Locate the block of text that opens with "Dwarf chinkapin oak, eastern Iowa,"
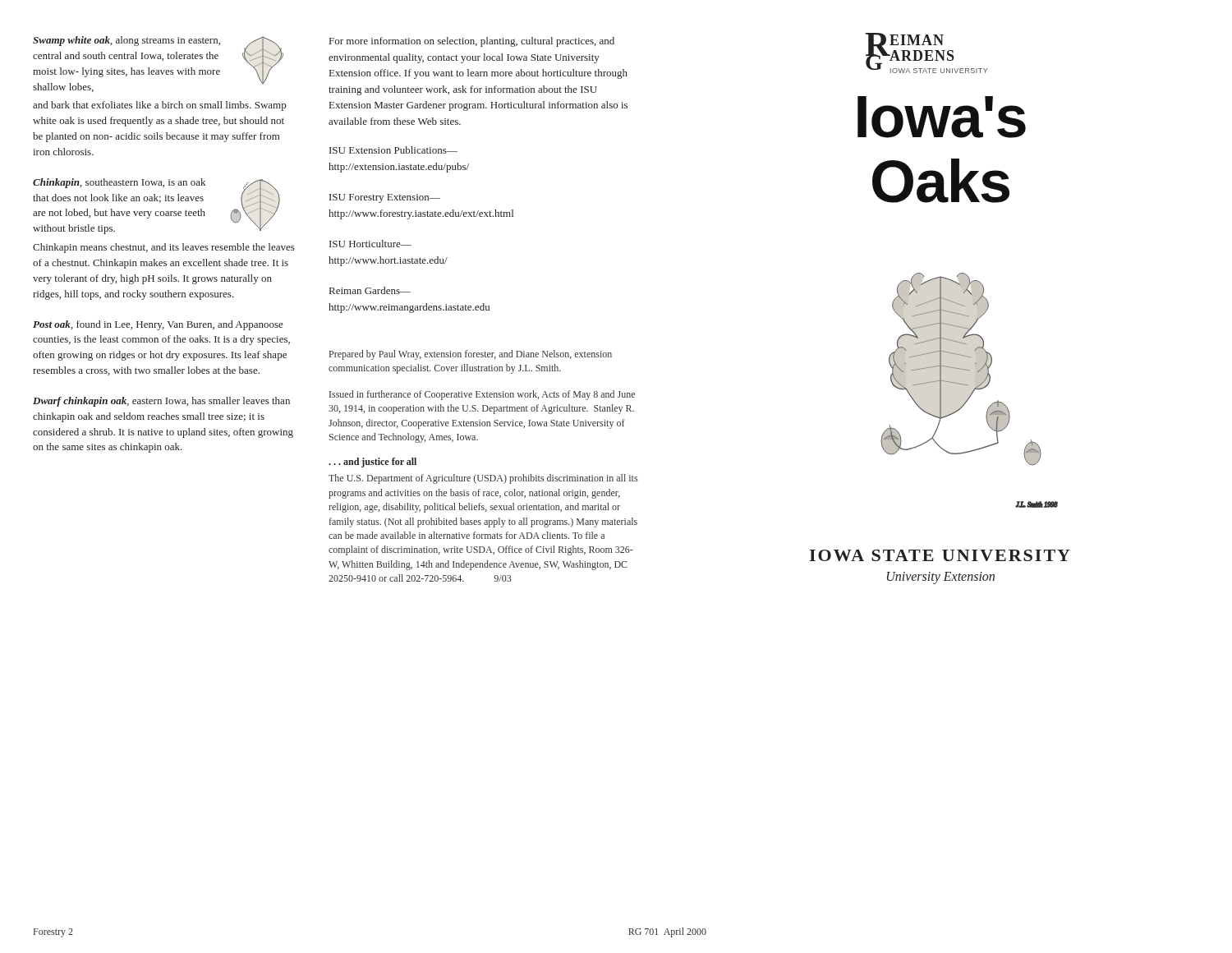Image resolution: width=1232 pixels, height=953 pixels. (x=164, y=424)
